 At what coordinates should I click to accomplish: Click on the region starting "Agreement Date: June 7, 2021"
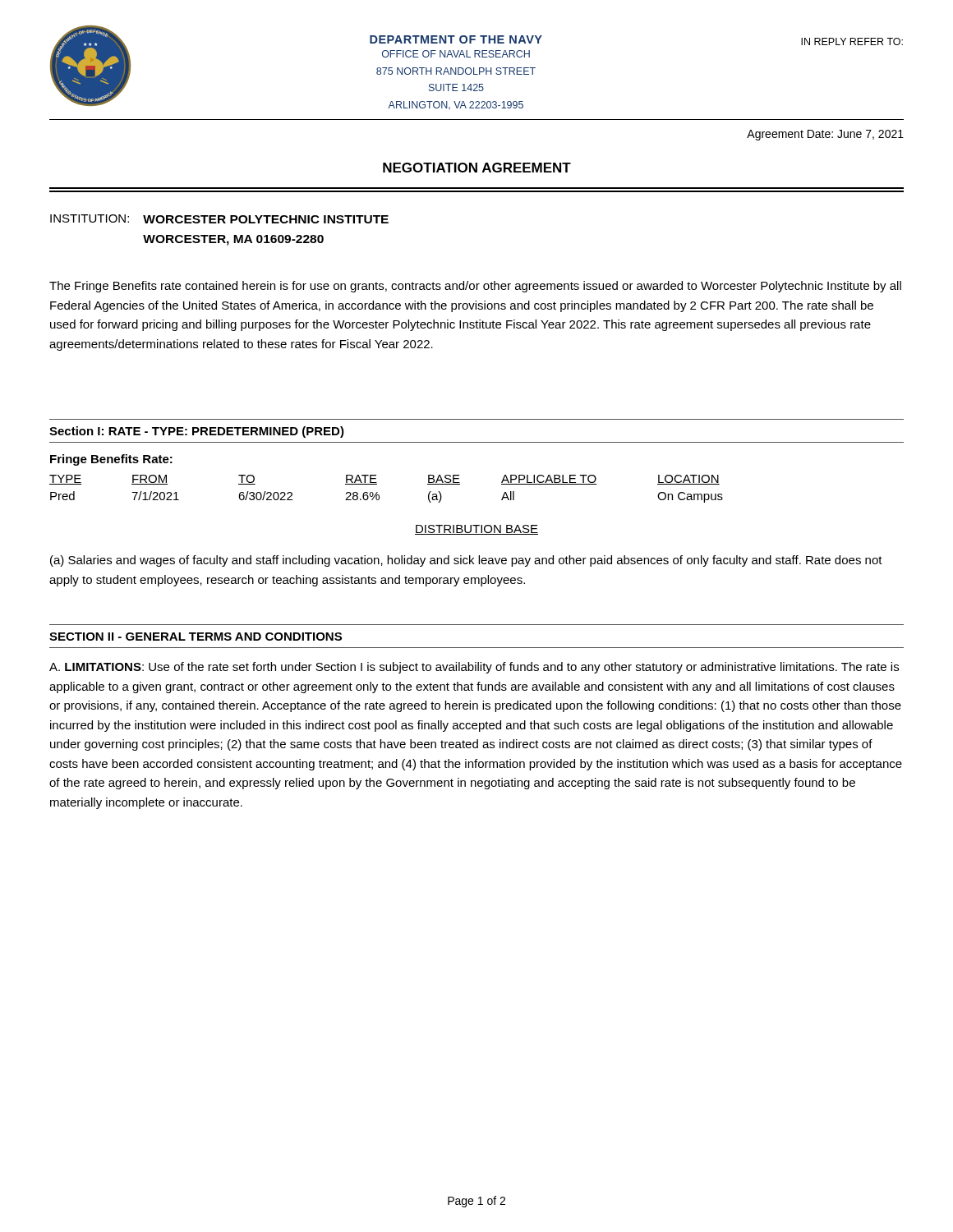[825, 134]
